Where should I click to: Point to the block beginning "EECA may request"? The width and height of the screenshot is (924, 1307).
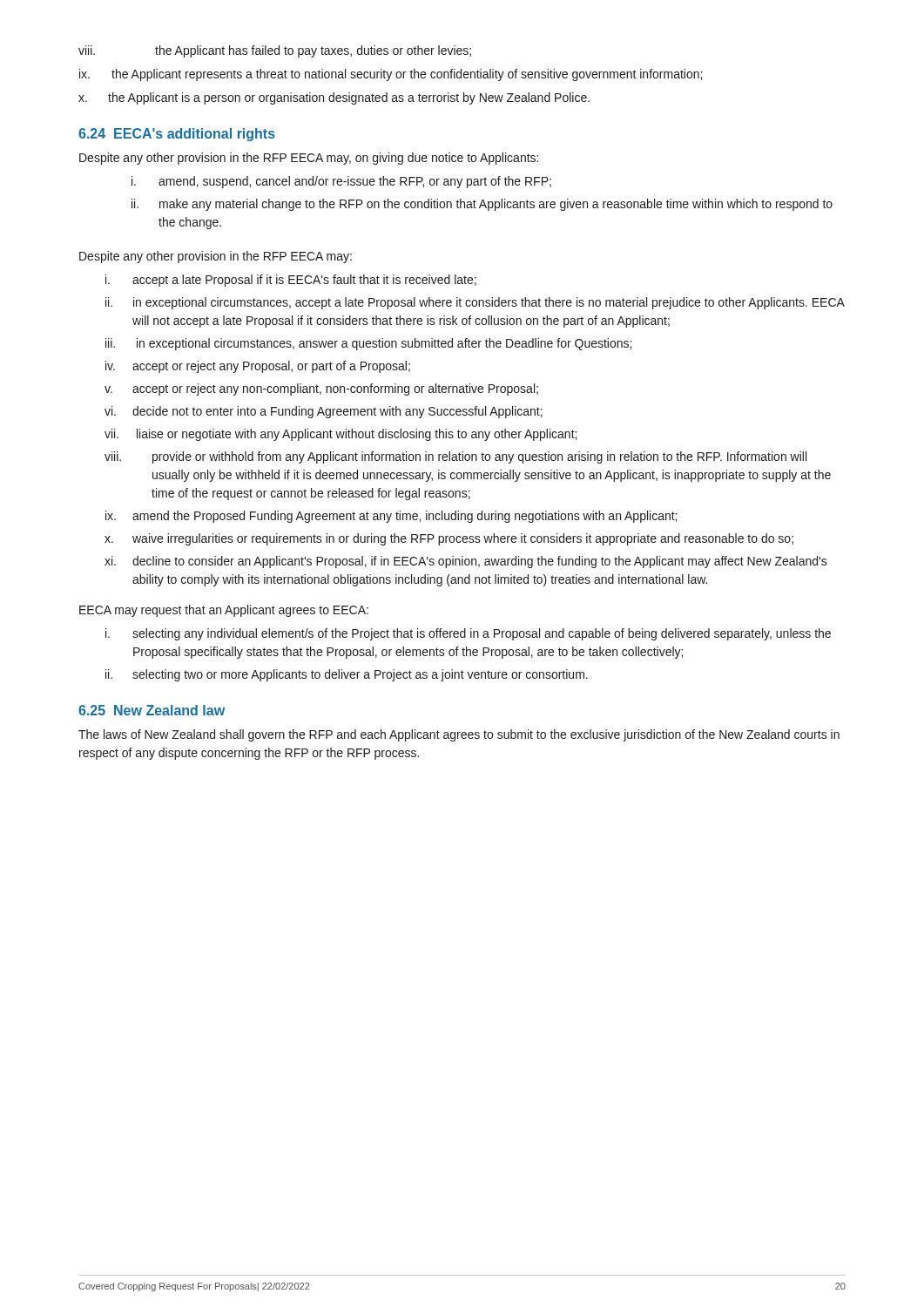click(x=224, y=610)
